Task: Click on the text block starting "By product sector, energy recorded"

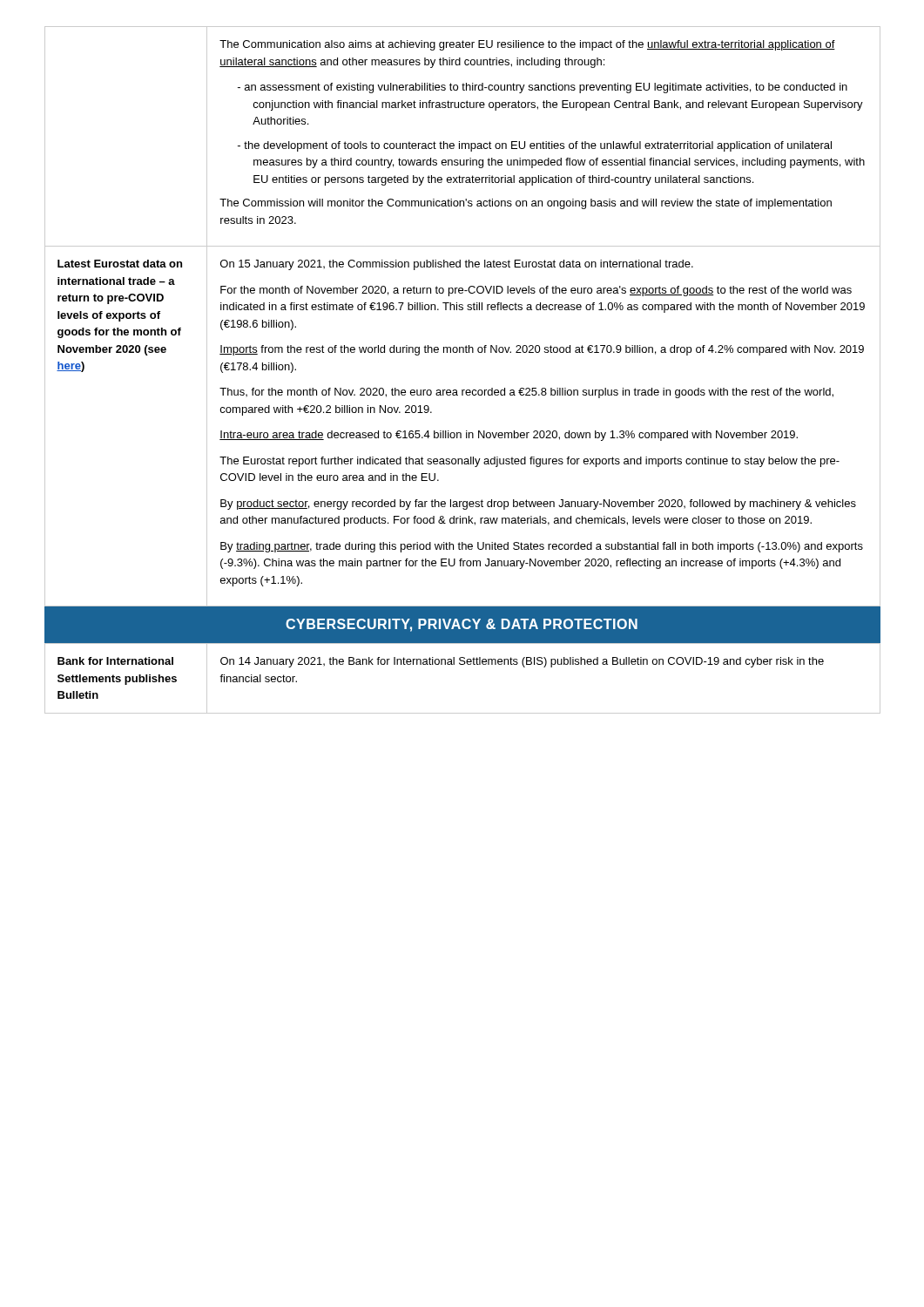Action: coord(543,511)
